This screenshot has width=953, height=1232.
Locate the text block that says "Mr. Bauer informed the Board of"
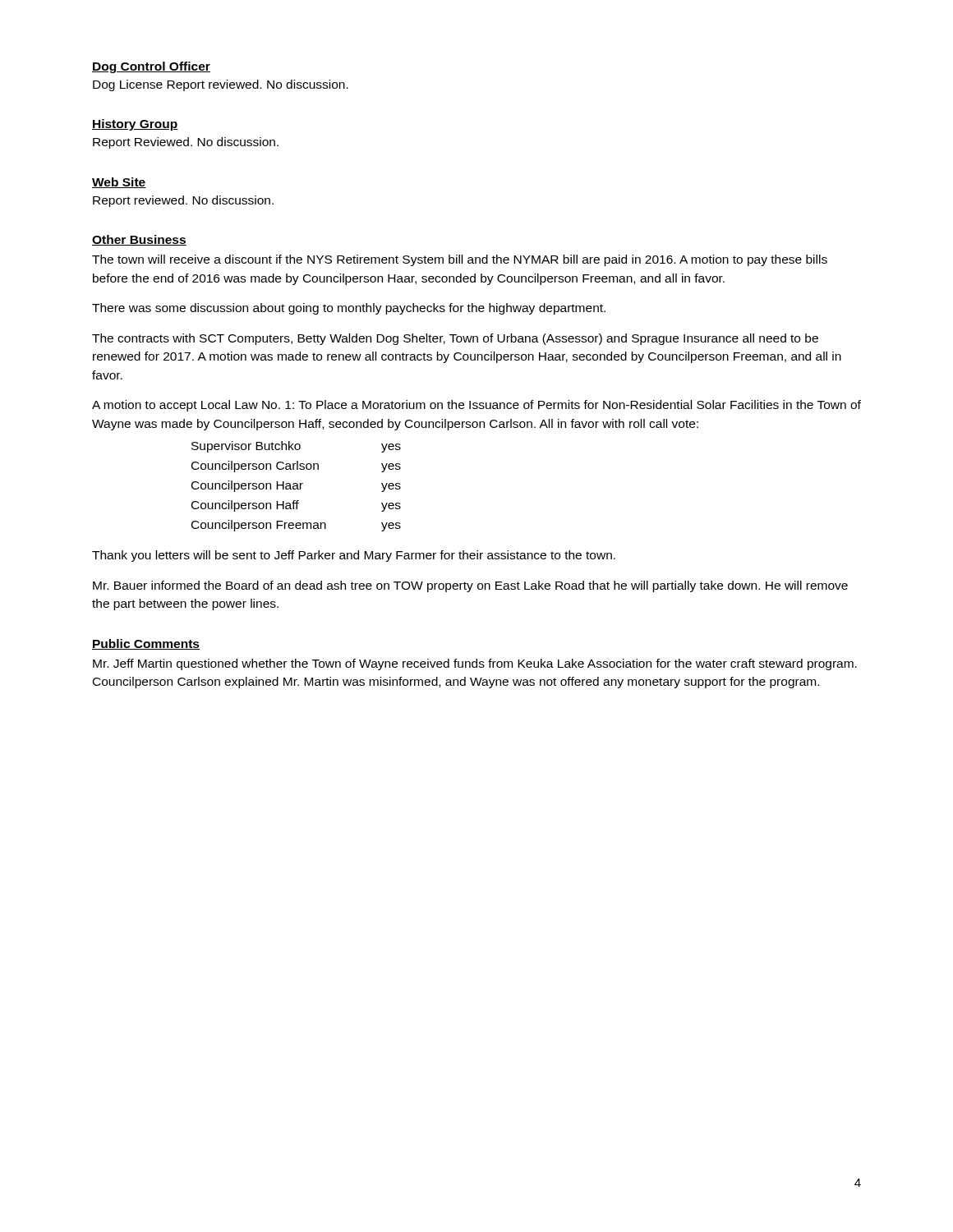coord(470,594)
